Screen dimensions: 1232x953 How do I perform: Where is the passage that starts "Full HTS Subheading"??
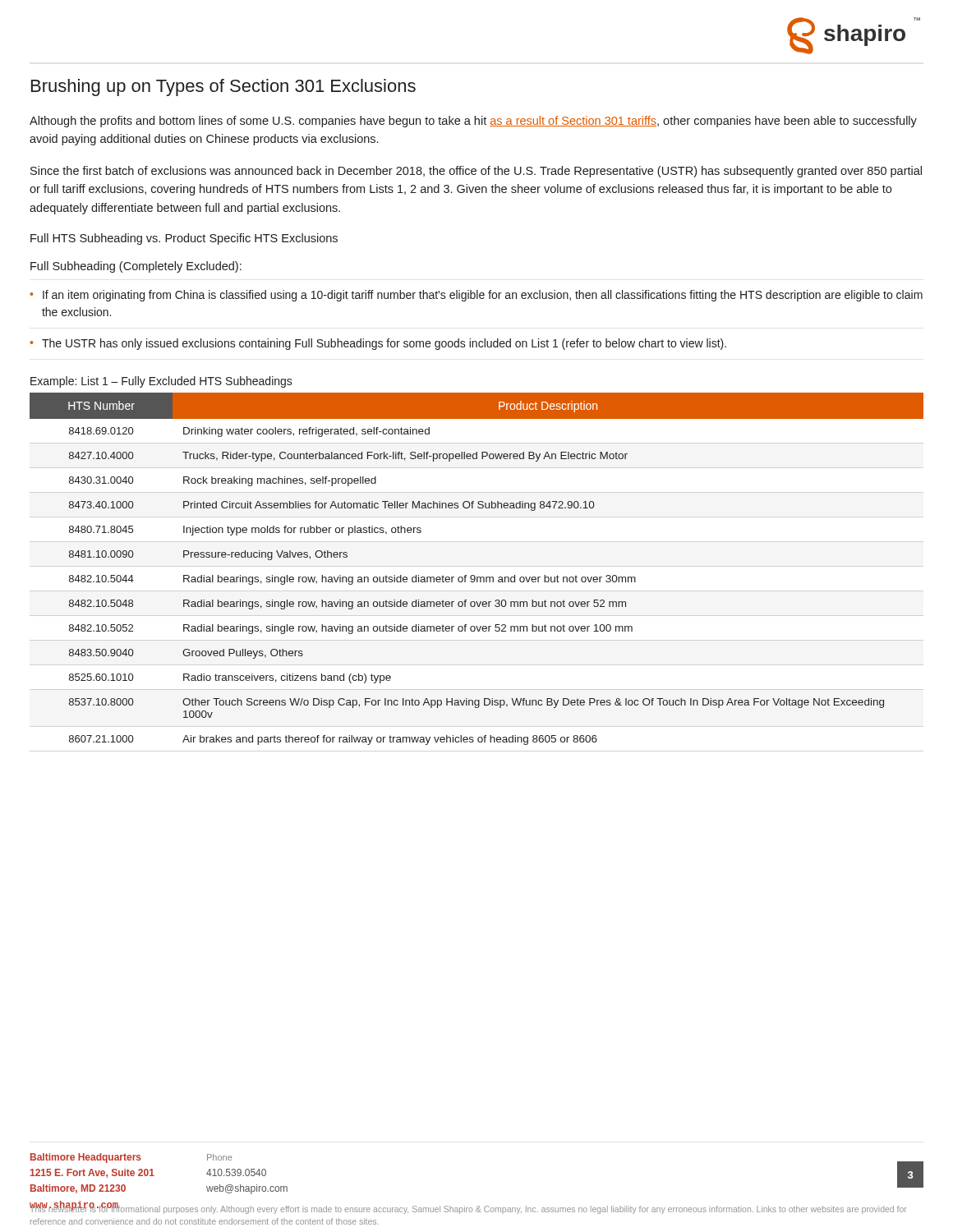184,239
